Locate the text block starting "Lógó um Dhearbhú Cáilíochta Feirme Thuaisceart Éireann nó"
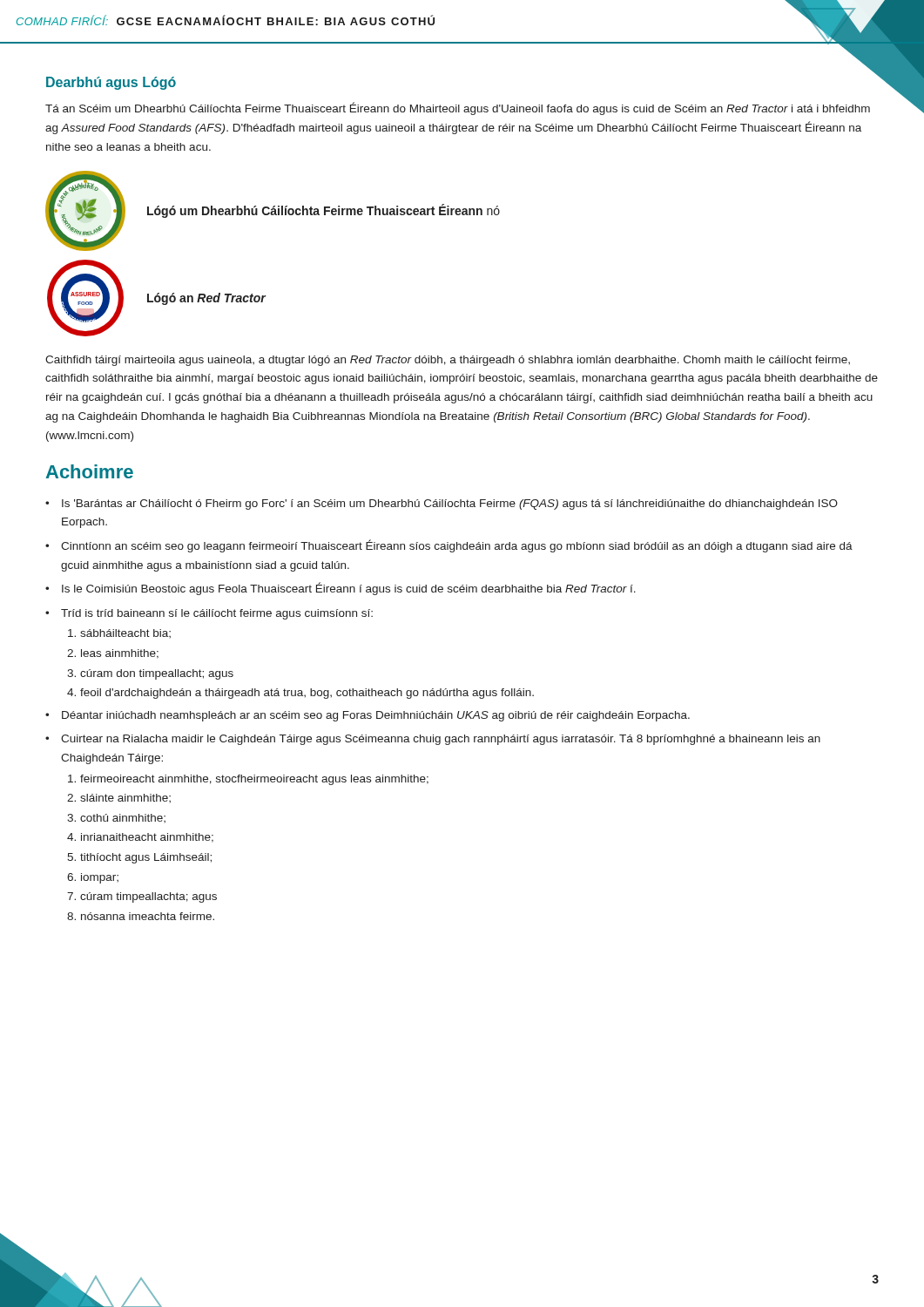Viewport: 924px width, 1307px height. 323,210
